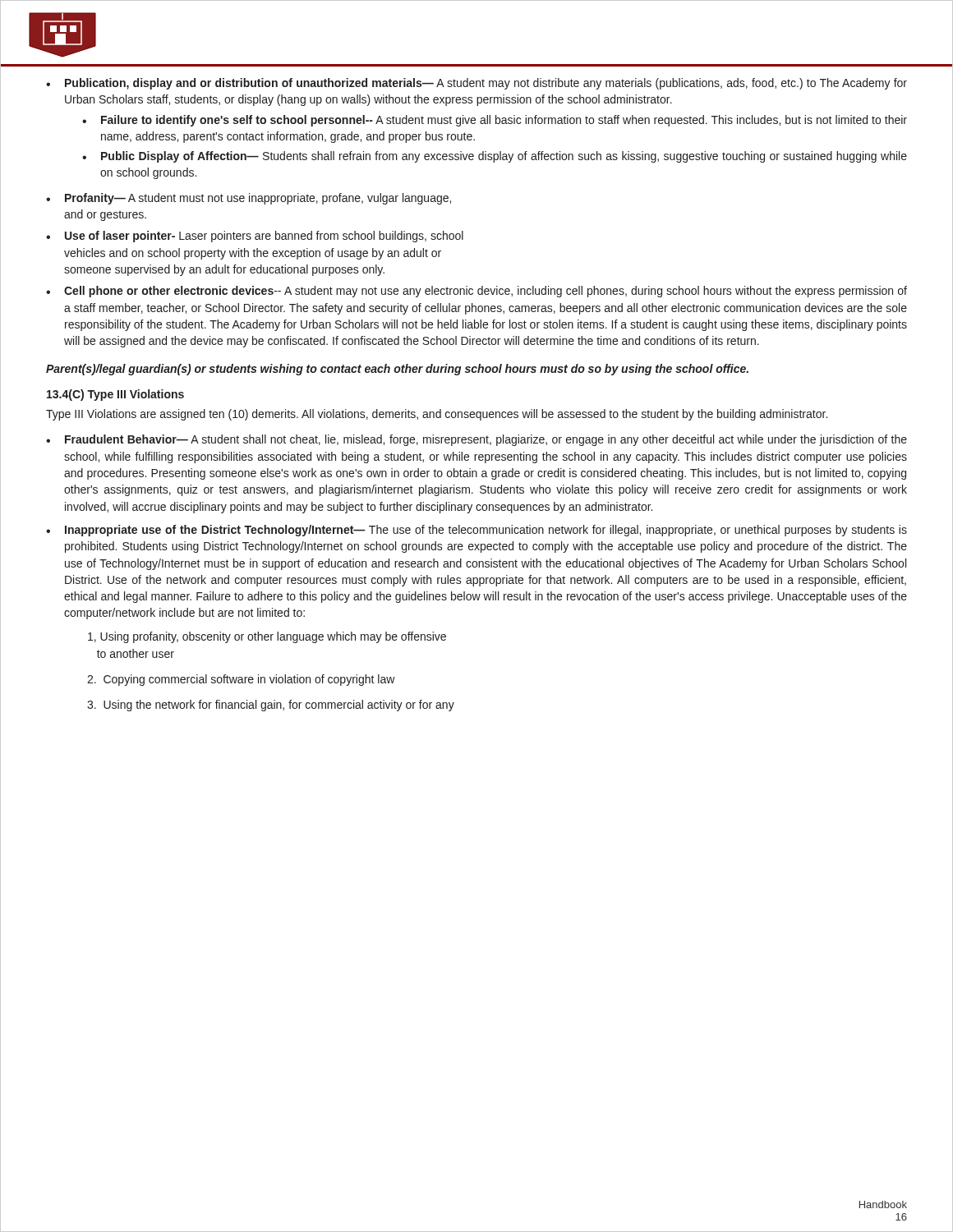Click the passage that begins "1, Using profanity, obscenity or"
This screenshot has height=1232, width=953.
pyautogui.click(x=267, y=645)
